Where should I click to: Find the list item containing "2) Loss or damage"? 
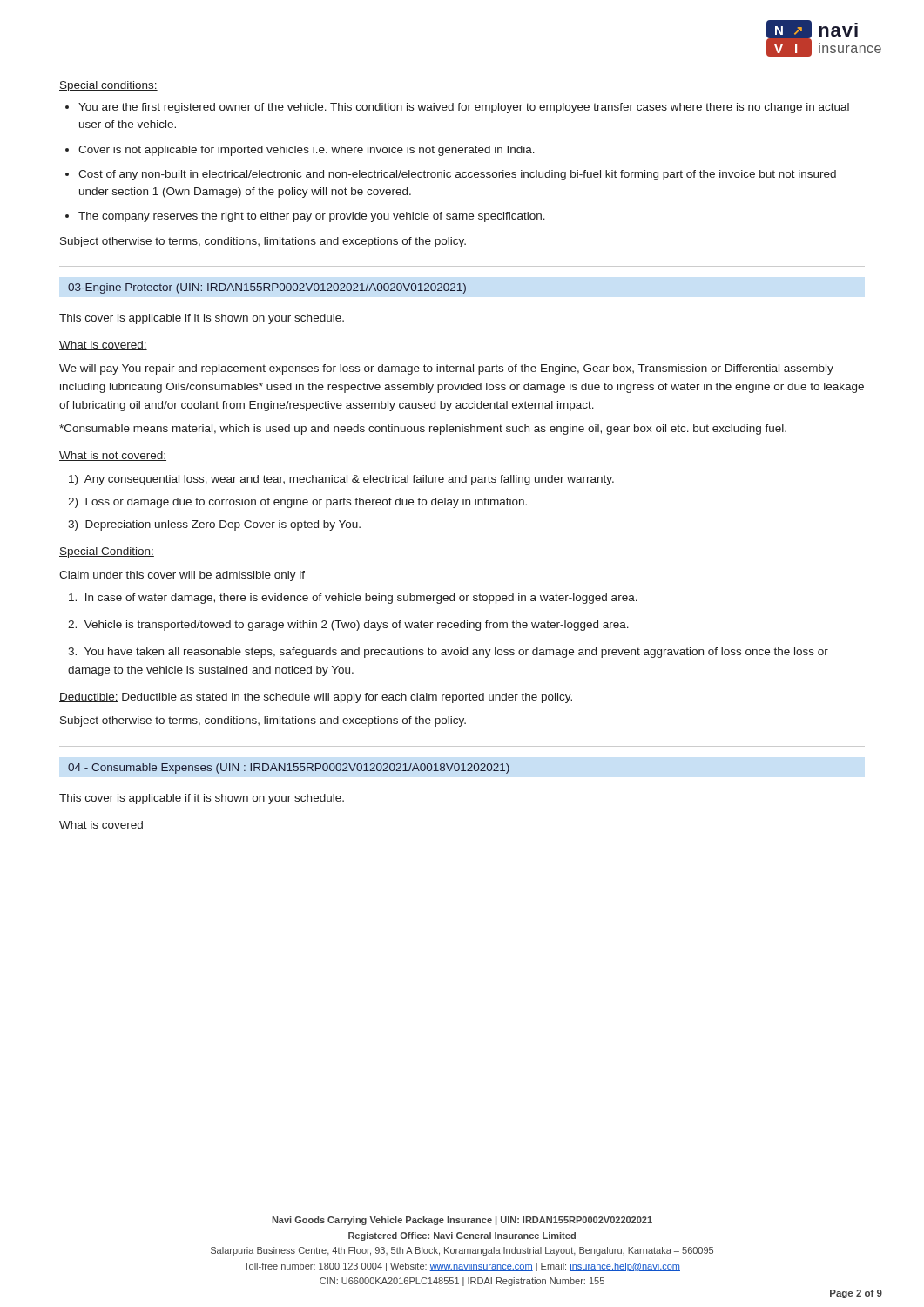(x=466, y=502)
